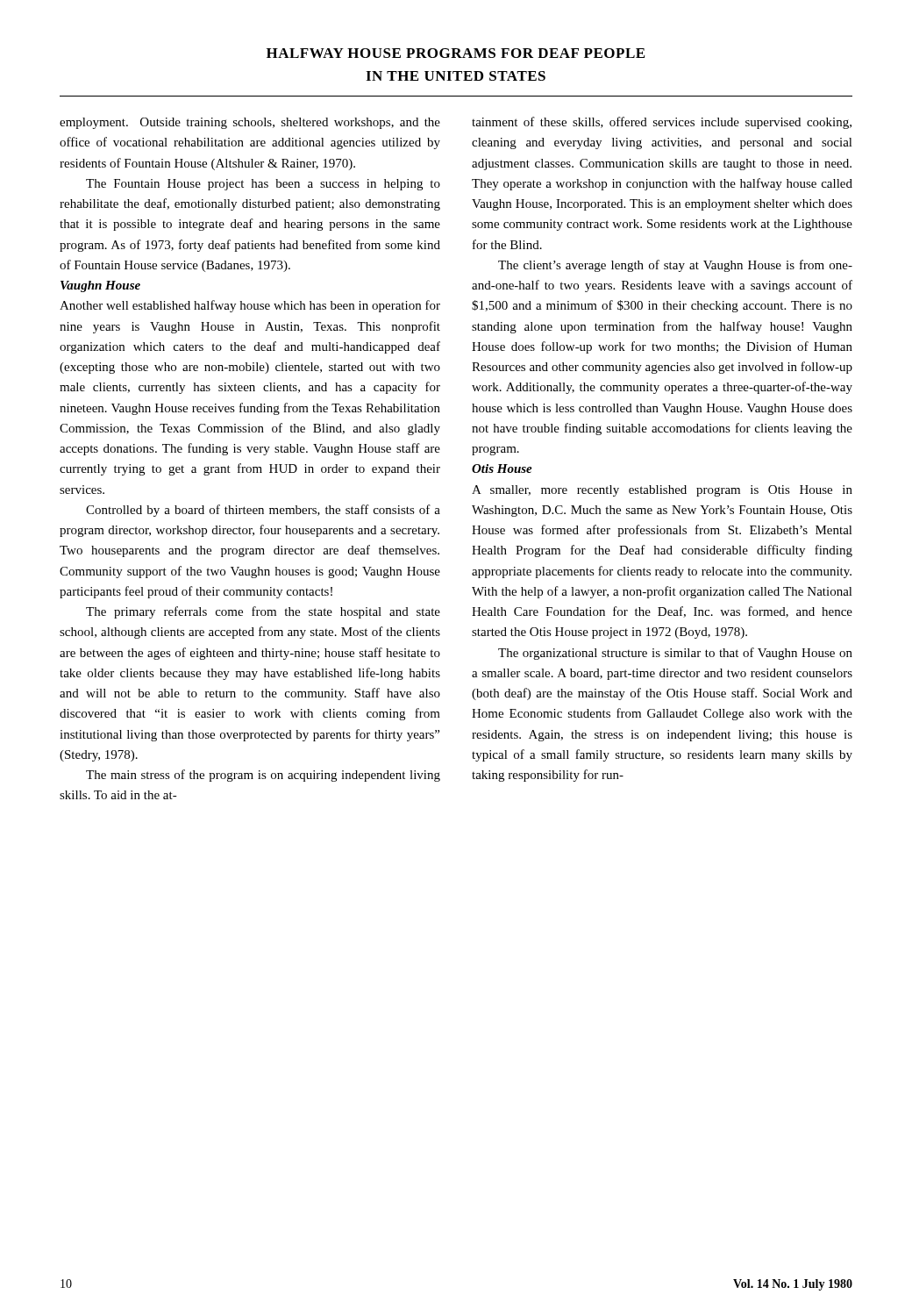This screenshot has height=1316, width=912.
Task: Point to the block starting "Another well established halfway house which has"
Action: [x=250, y=397]
